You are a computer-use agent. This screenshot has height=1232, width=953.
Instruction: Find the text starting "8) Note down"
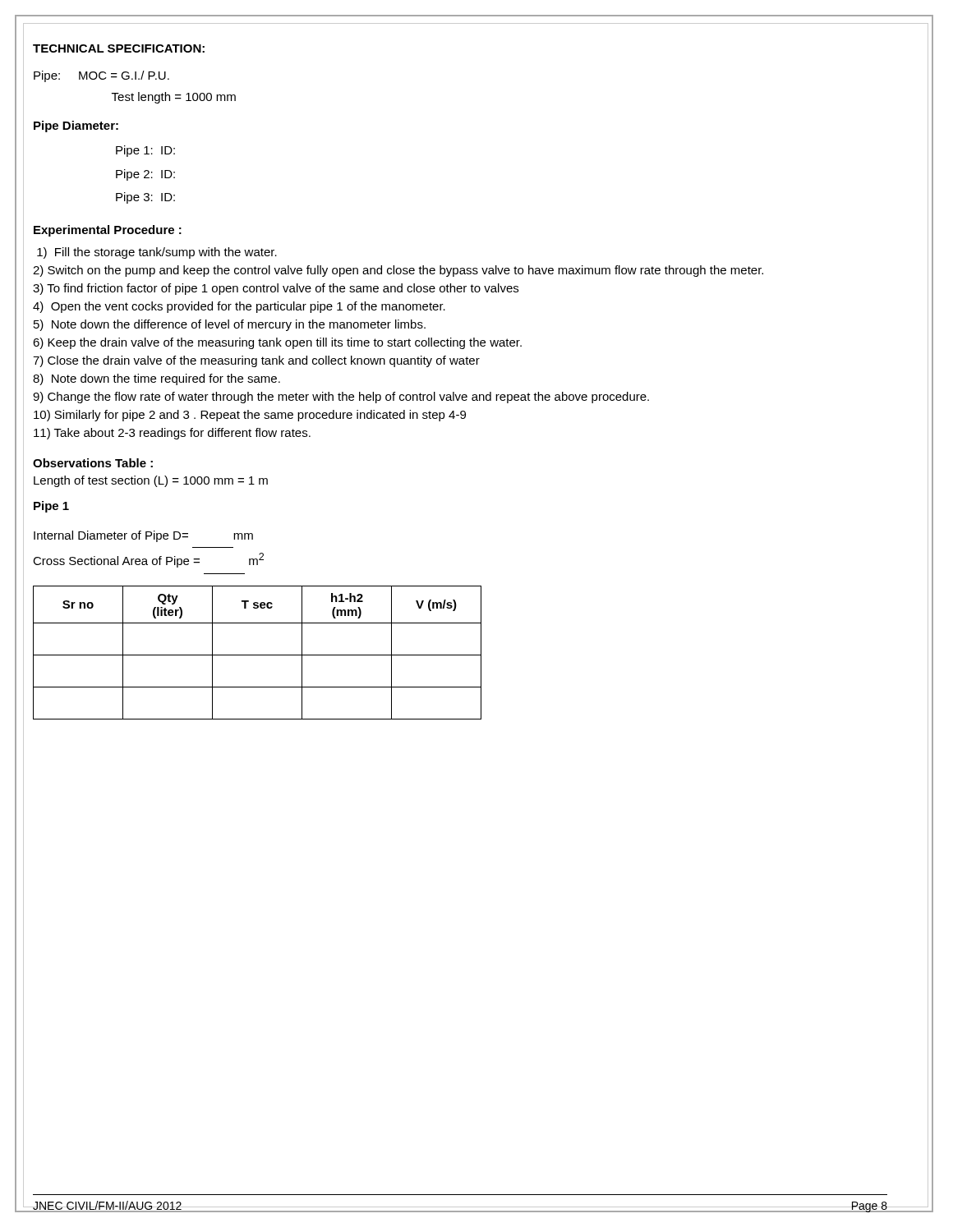click(157, 378)
